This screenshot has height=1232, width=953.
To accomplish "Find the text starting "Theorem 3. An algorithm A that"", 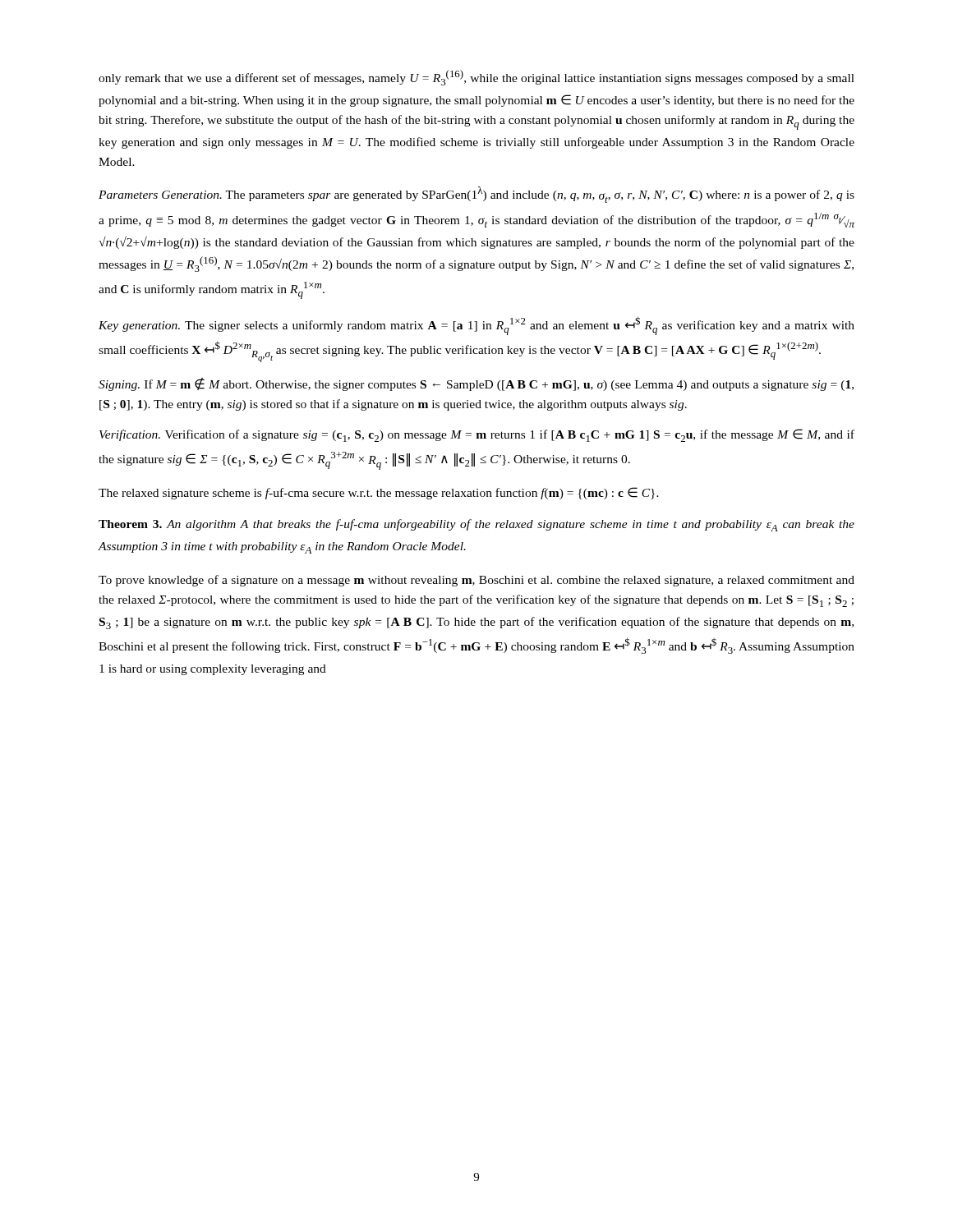I will 476,536.
